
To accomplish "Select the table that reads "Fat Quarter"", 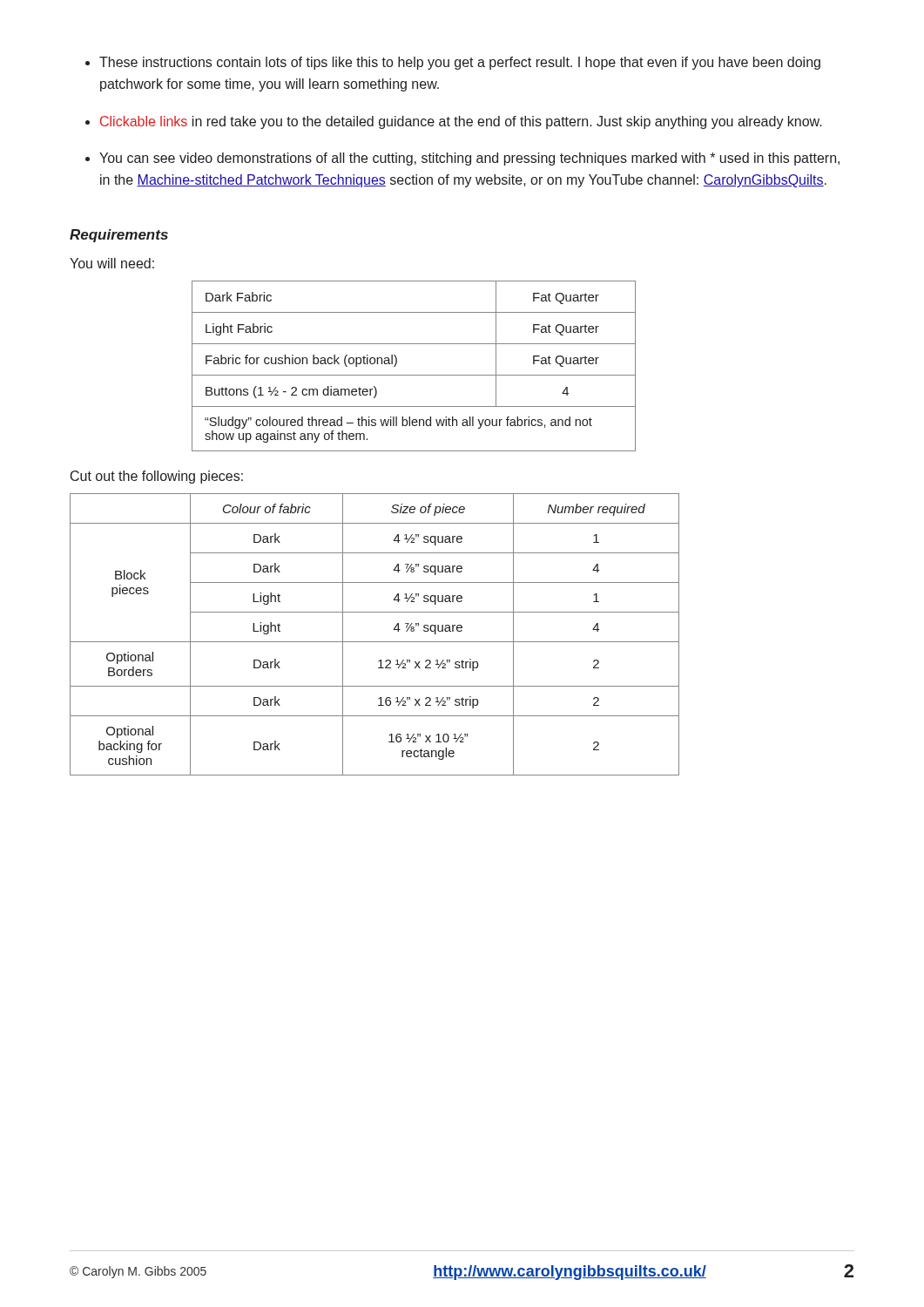I will pos(523,366).
